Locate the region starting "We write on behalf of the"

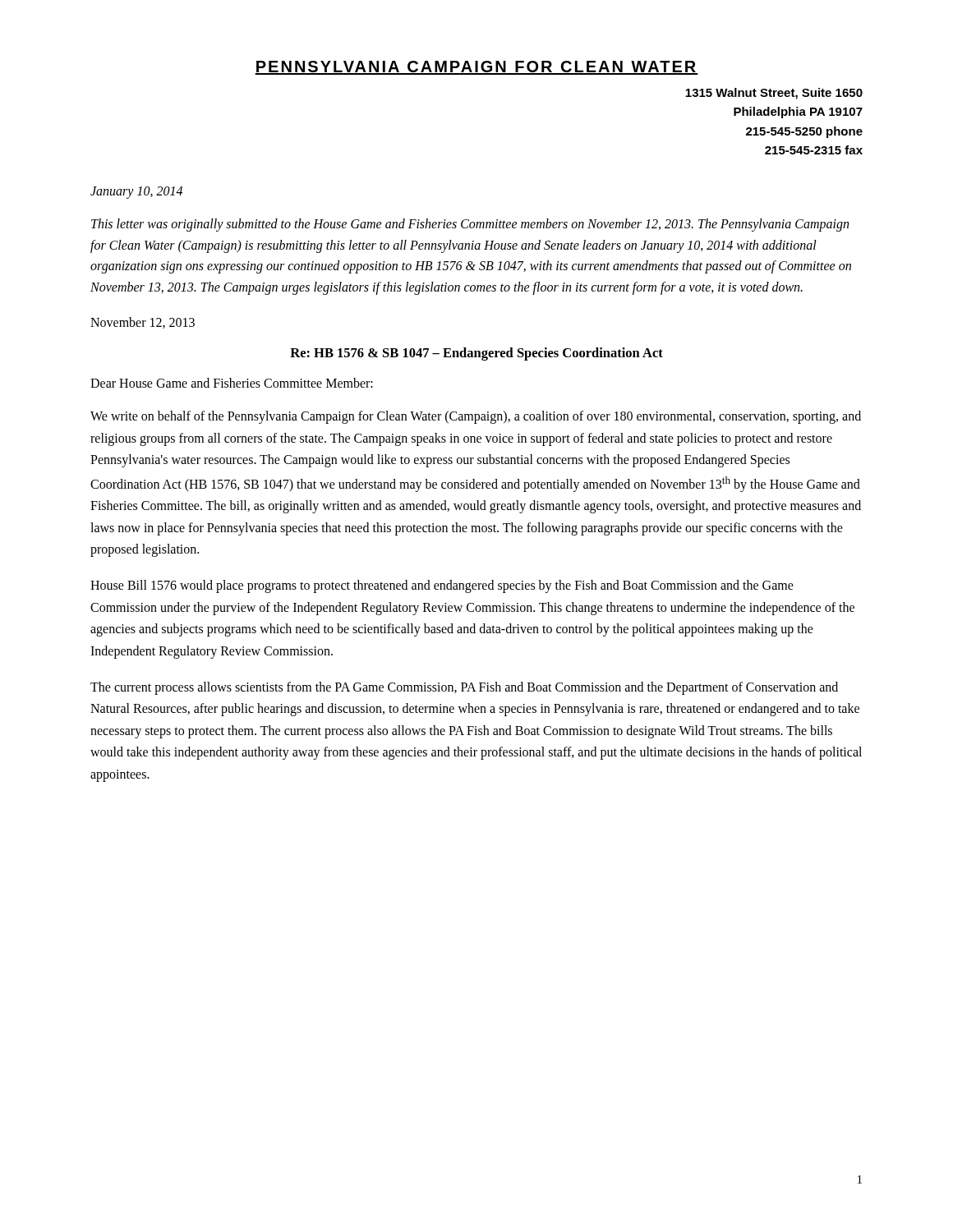[476, 483]
